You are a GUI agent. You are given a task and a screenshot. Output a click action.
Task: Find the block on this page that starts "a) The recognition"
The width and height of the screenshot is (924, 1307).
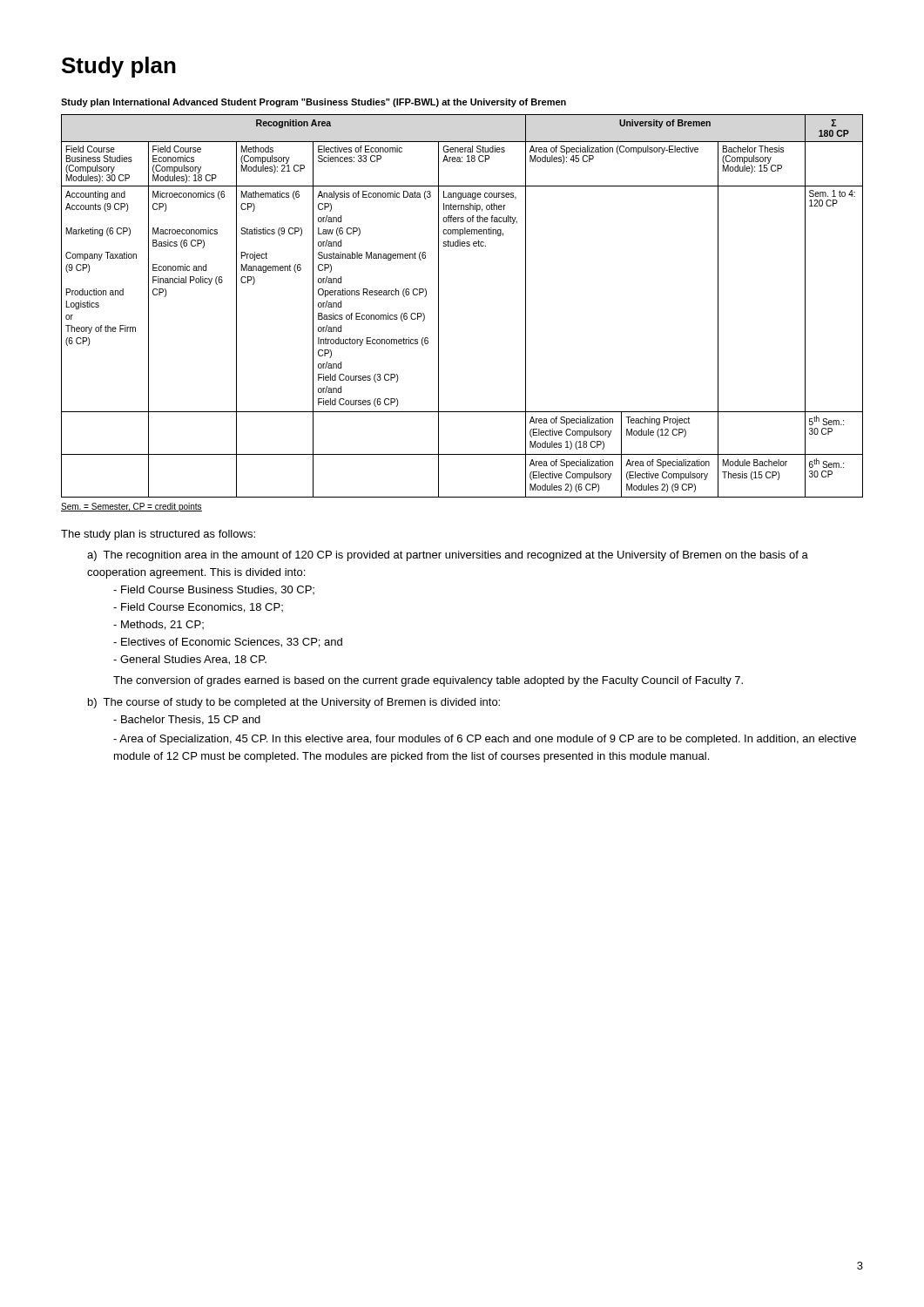(447, 563)
